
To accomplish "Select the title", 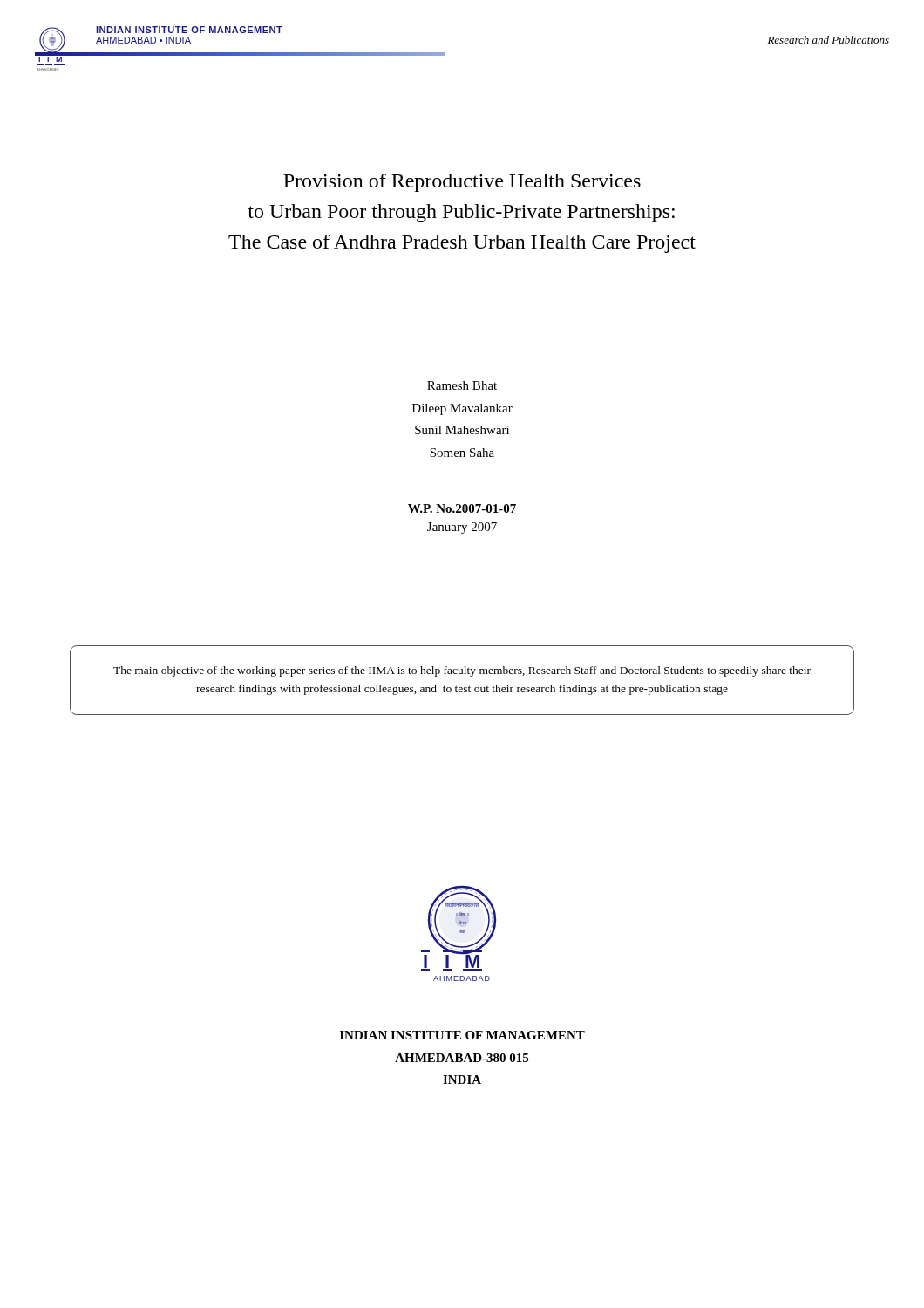I will (x=462, y=211).
